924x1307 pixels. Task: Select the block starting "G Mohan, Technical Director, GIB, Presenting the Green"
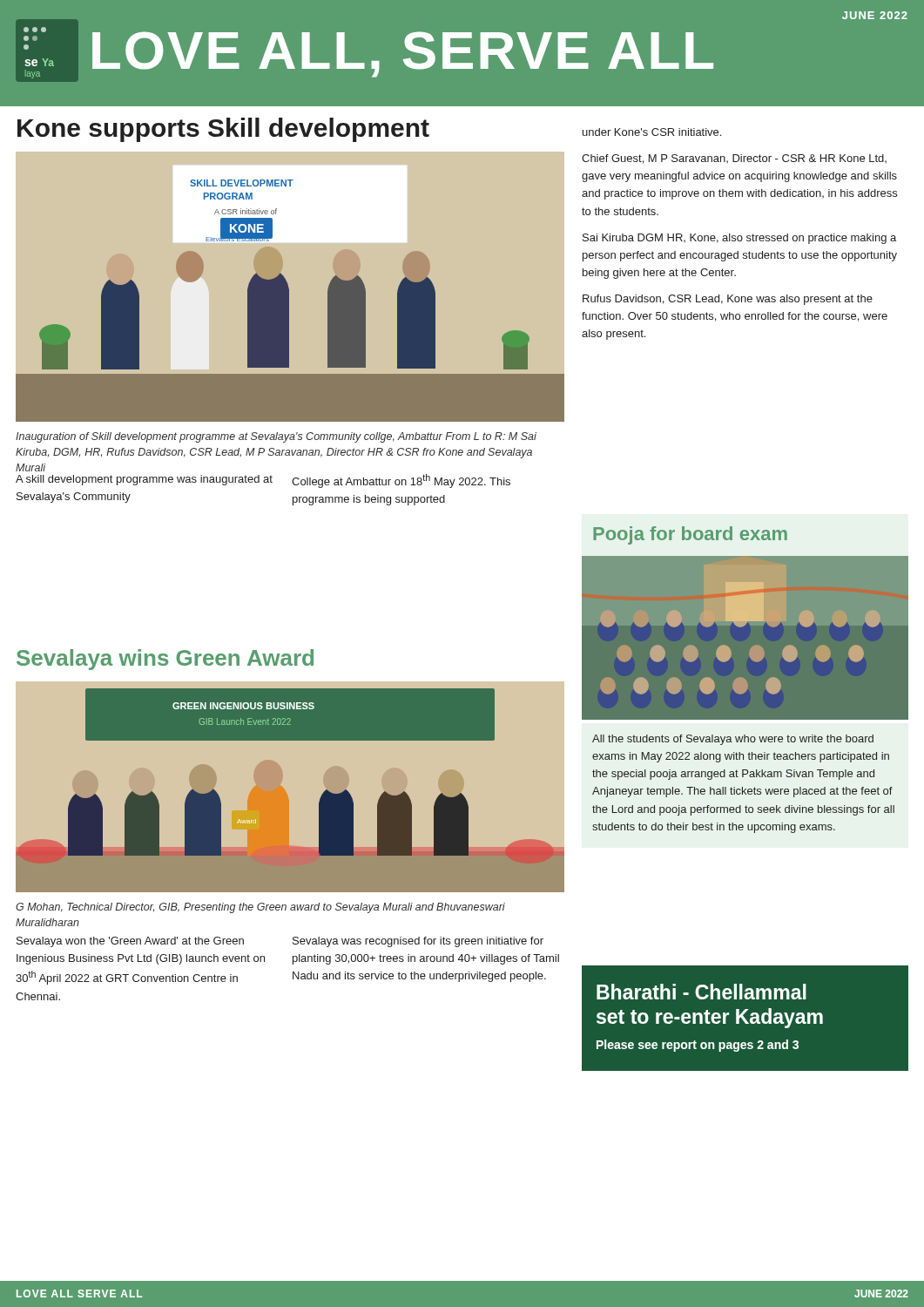(290, 915)
